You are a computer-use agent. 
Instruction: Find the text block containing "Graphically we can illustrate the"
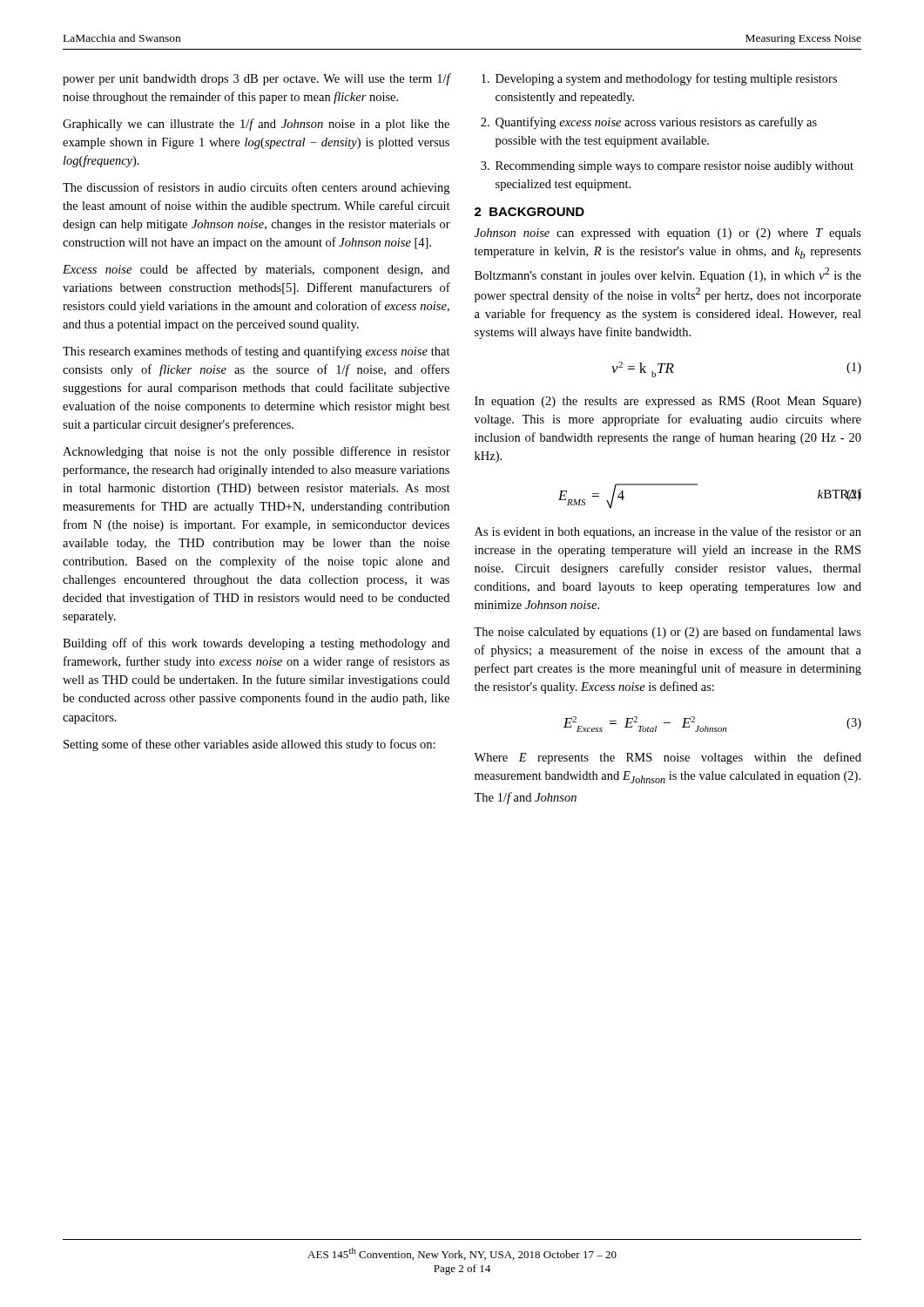[x=256, y=143]
